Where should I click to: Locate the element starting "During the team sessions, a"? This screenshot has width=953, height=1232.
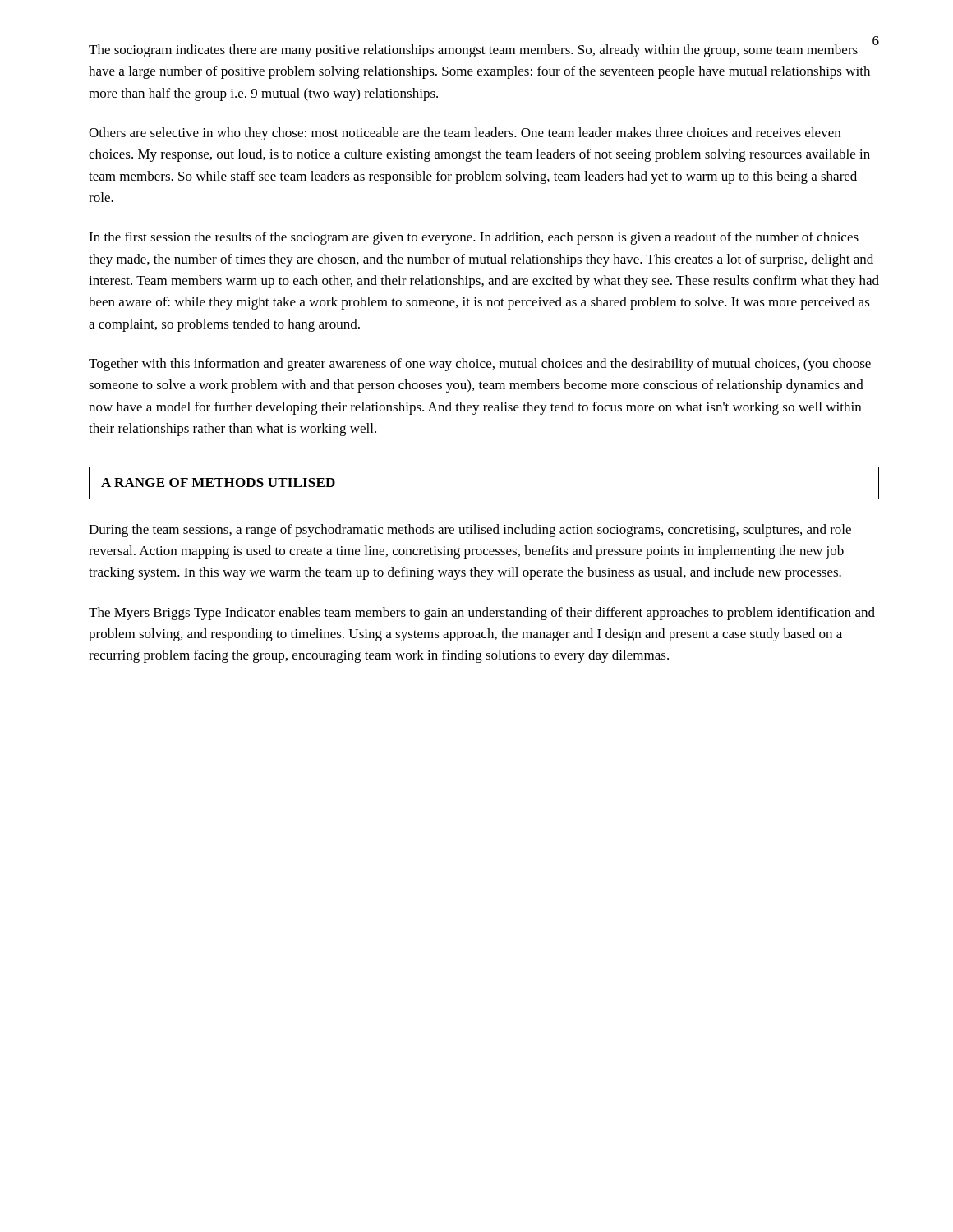470,551
